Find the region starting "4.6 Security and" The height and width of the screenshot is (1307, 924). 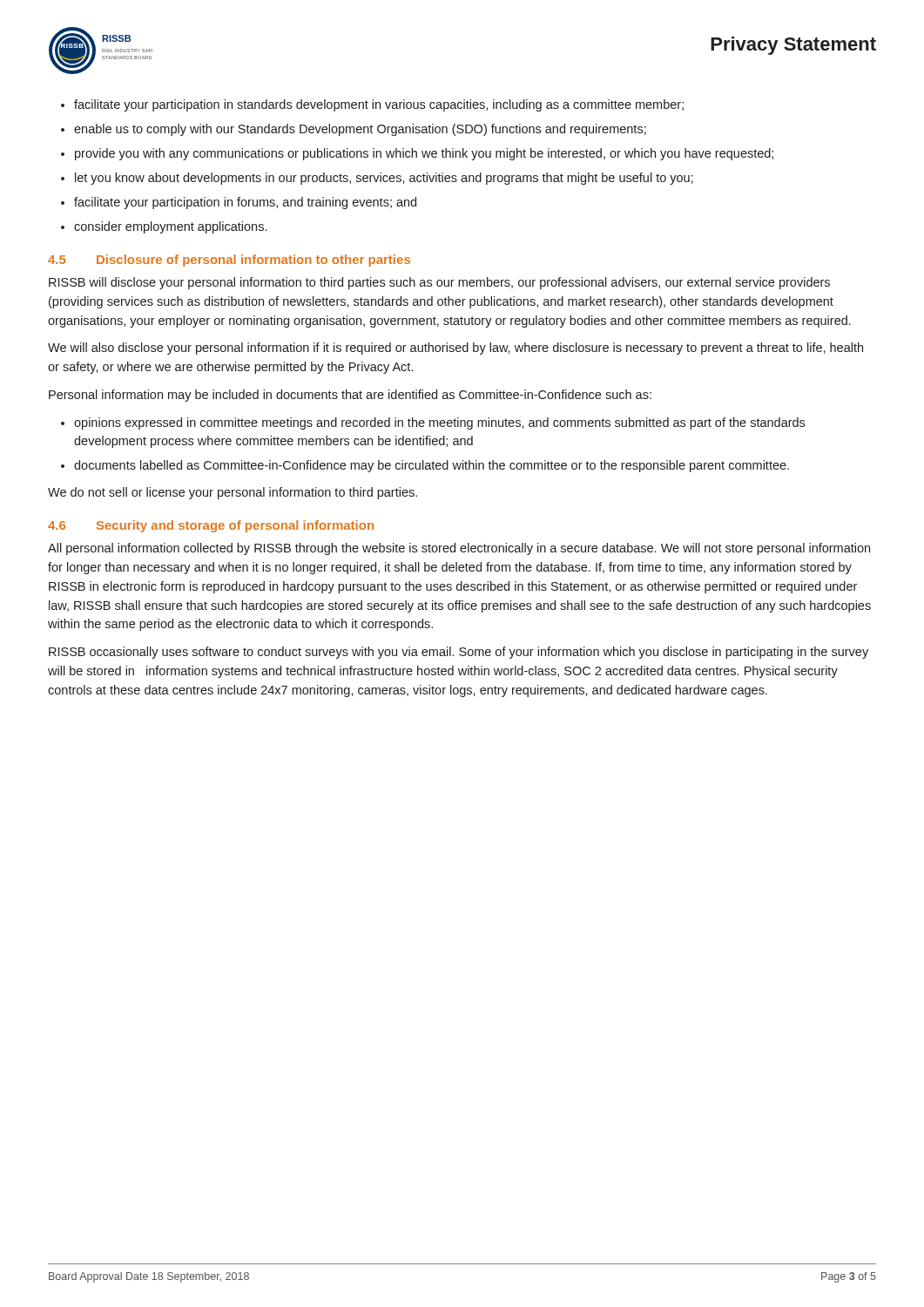point(211,525)
